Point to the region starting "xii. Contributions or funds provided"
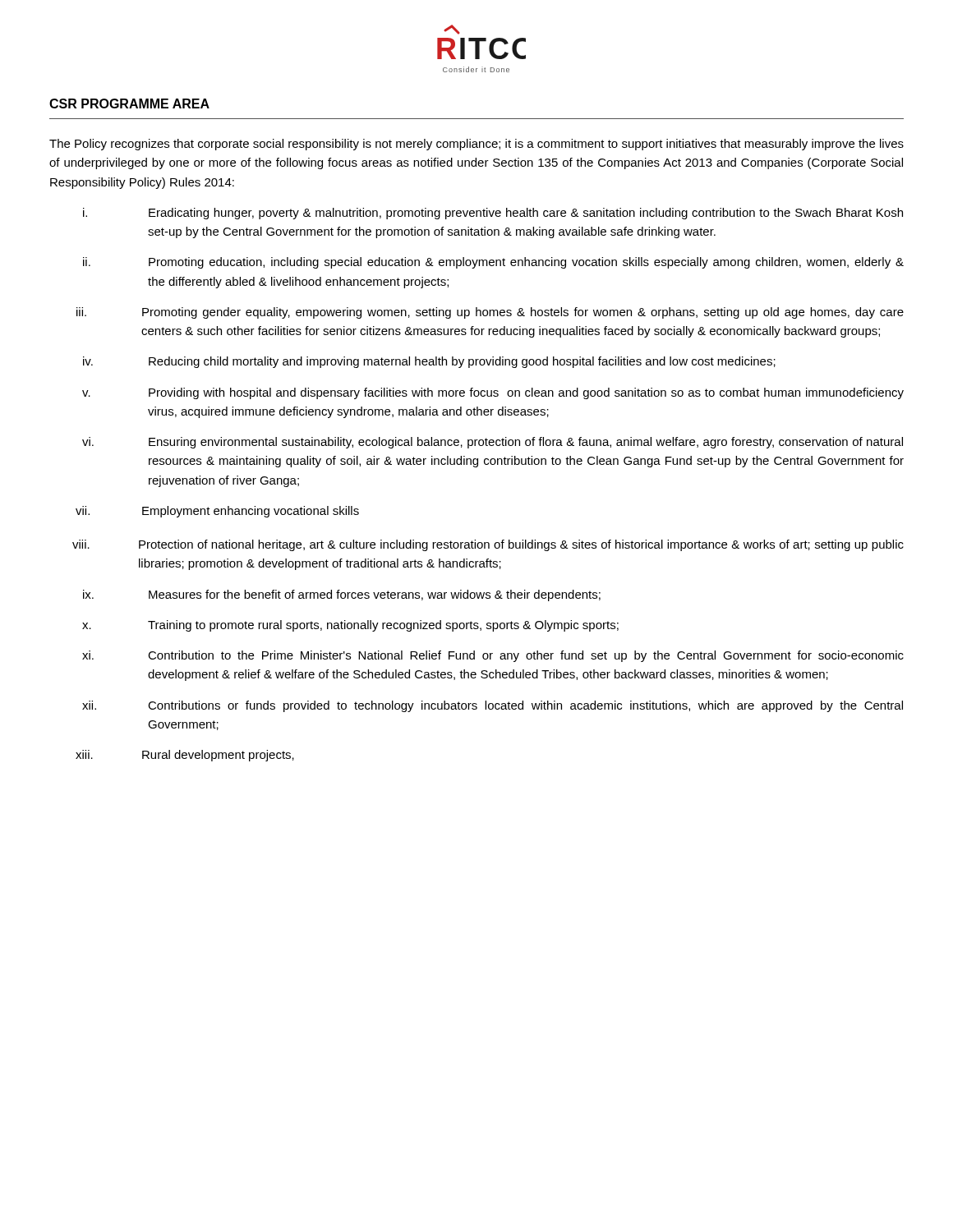 pyautogui.click(x=476, y=714)
